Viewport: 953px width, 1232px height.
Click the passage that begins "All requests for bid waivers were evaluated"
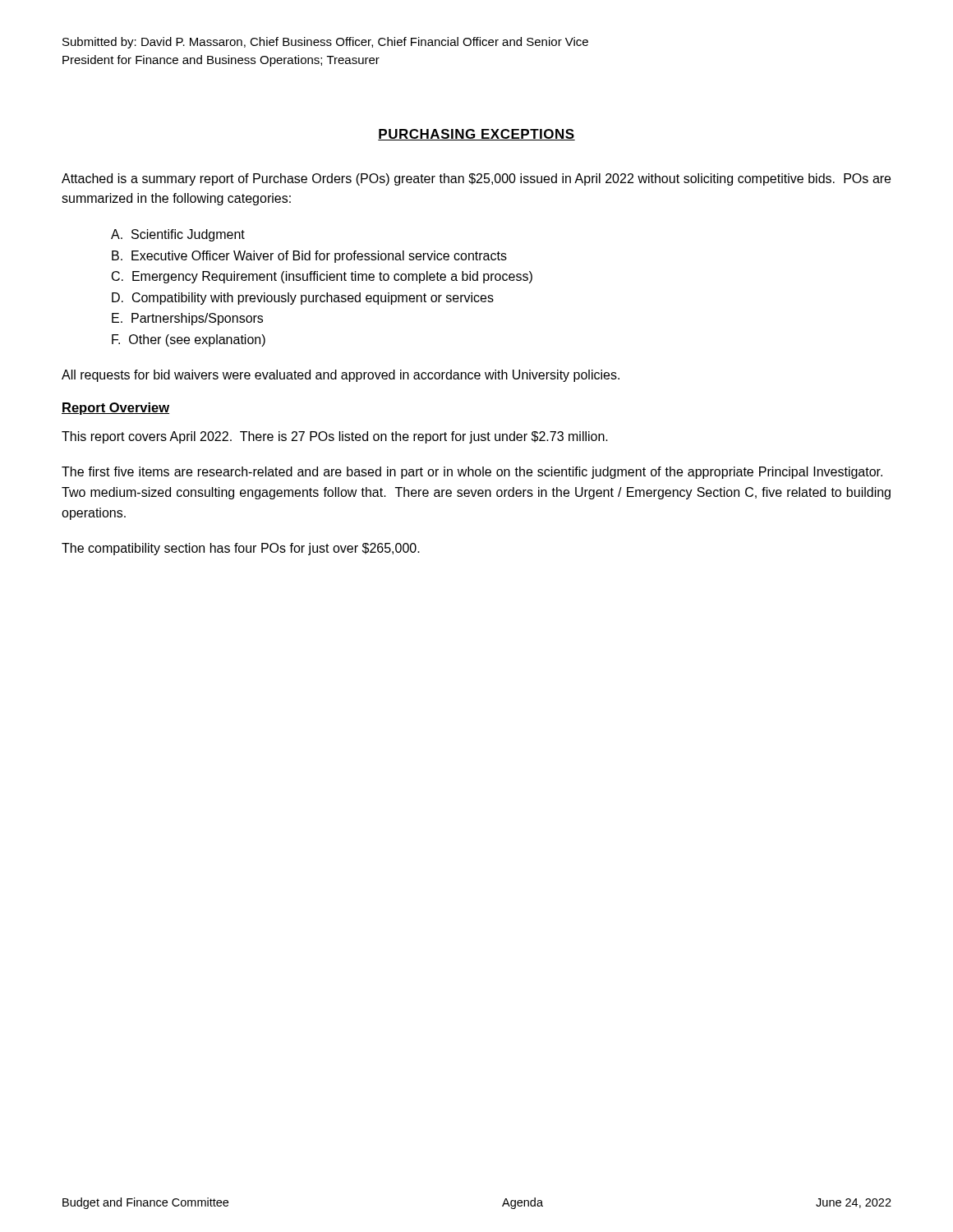pos(341,375)
